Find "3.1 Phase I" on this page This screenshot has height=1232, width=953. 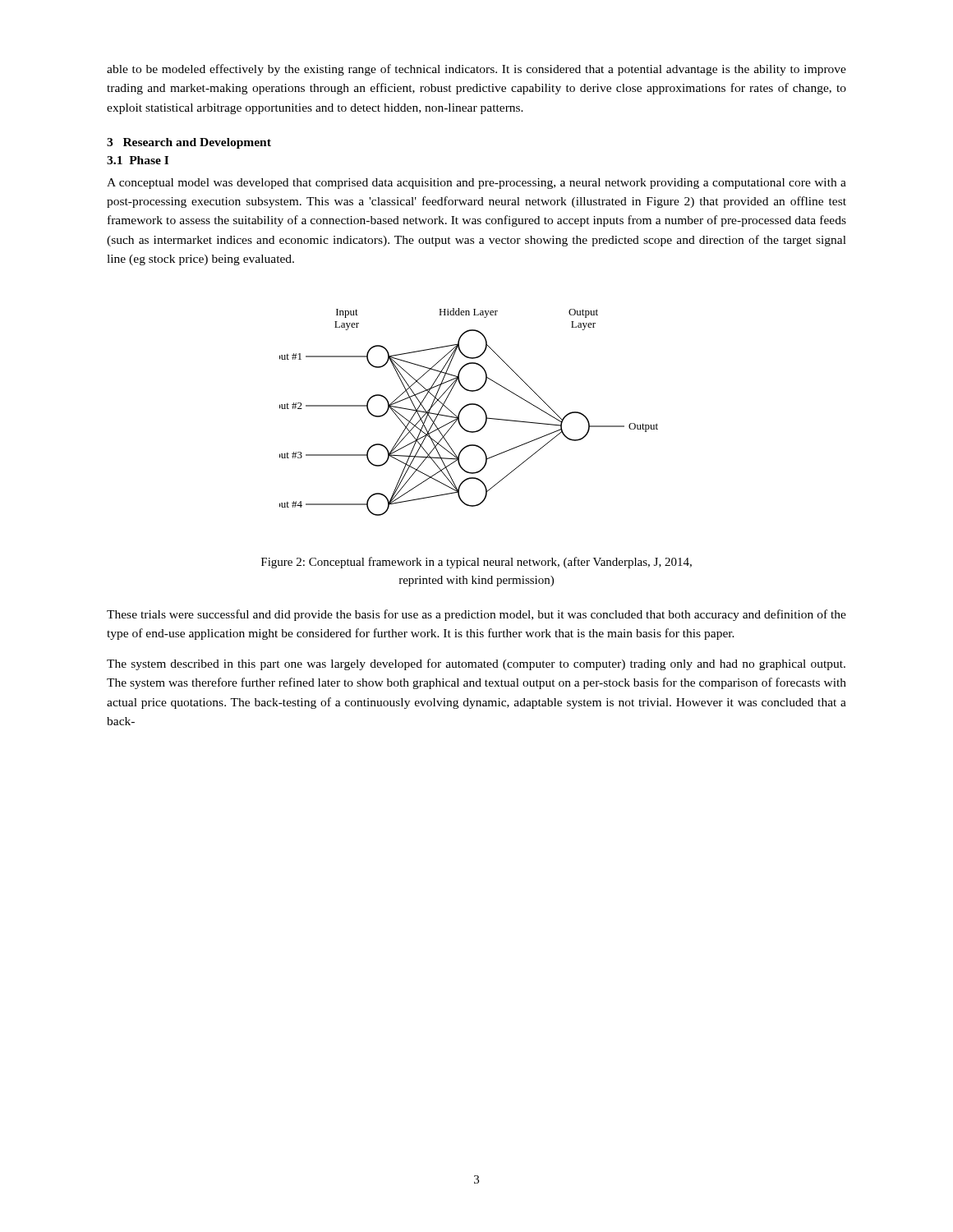(x=138, y=160)
